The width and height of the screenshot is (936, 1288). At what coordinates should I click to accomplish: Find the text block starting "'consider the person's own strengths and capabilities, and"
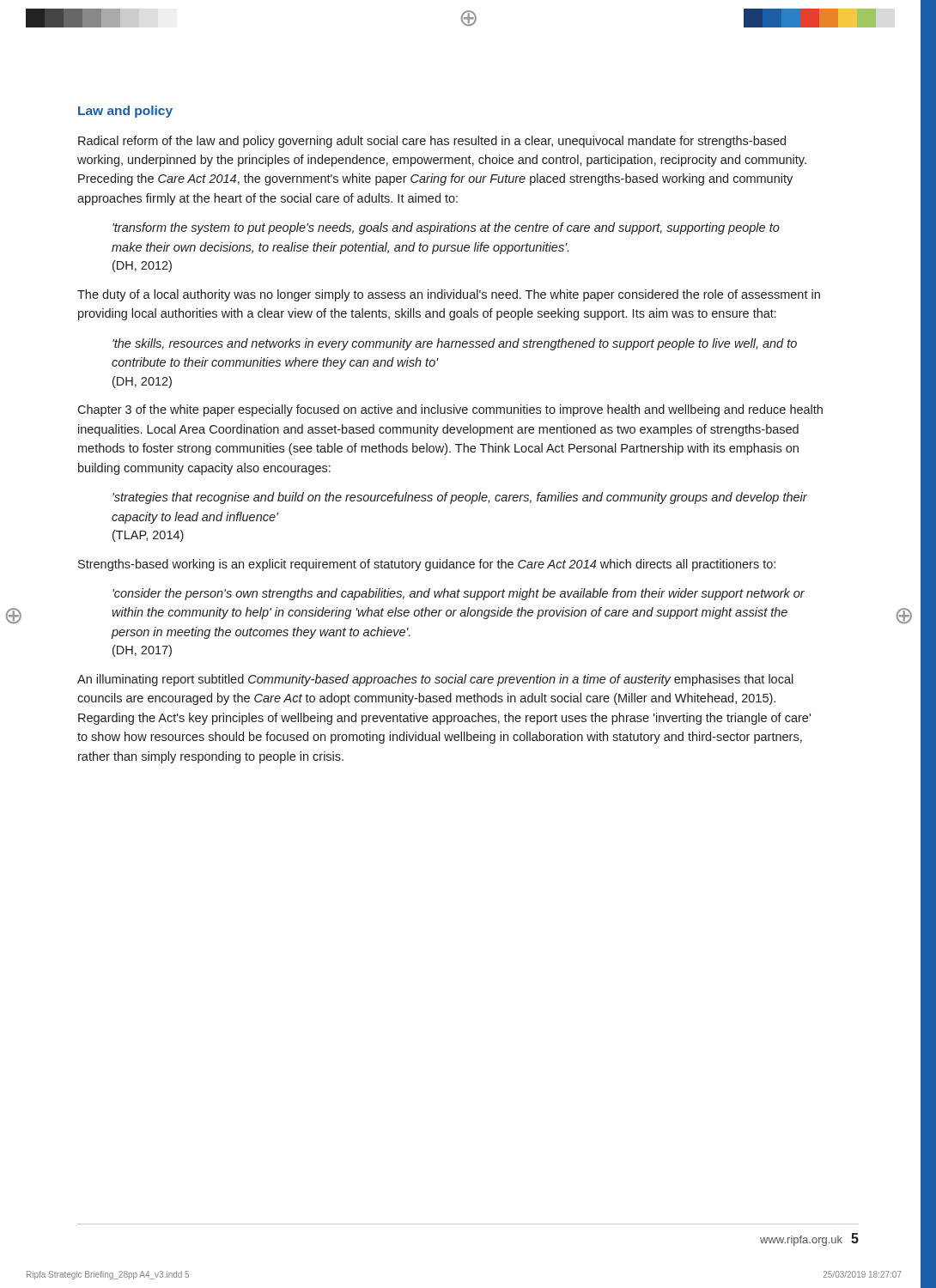(x=459, y=620)
